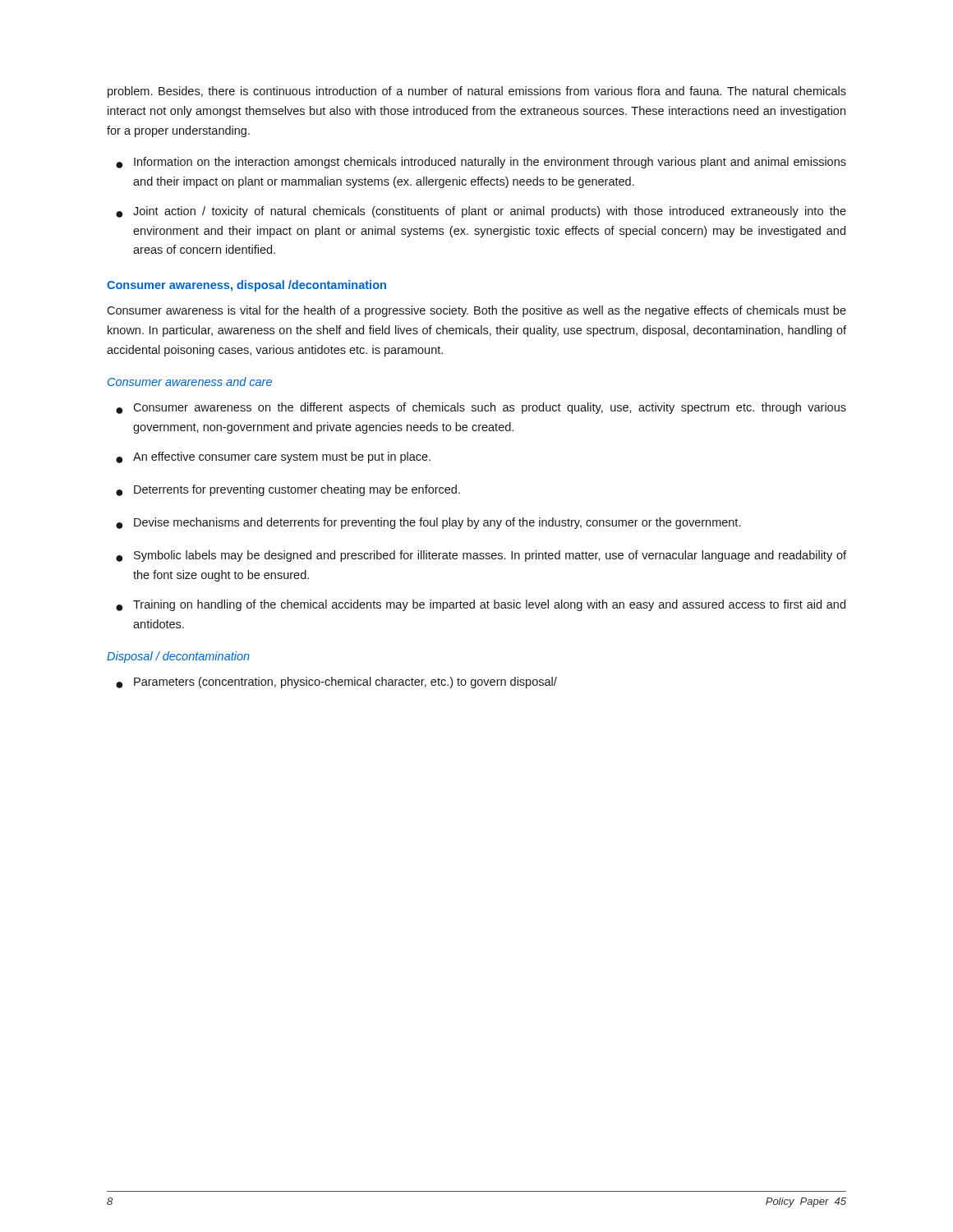
Task: Where is the passage that starts "● Consumer awareness on the different aspects"?
Action: (x=481, y=418)
